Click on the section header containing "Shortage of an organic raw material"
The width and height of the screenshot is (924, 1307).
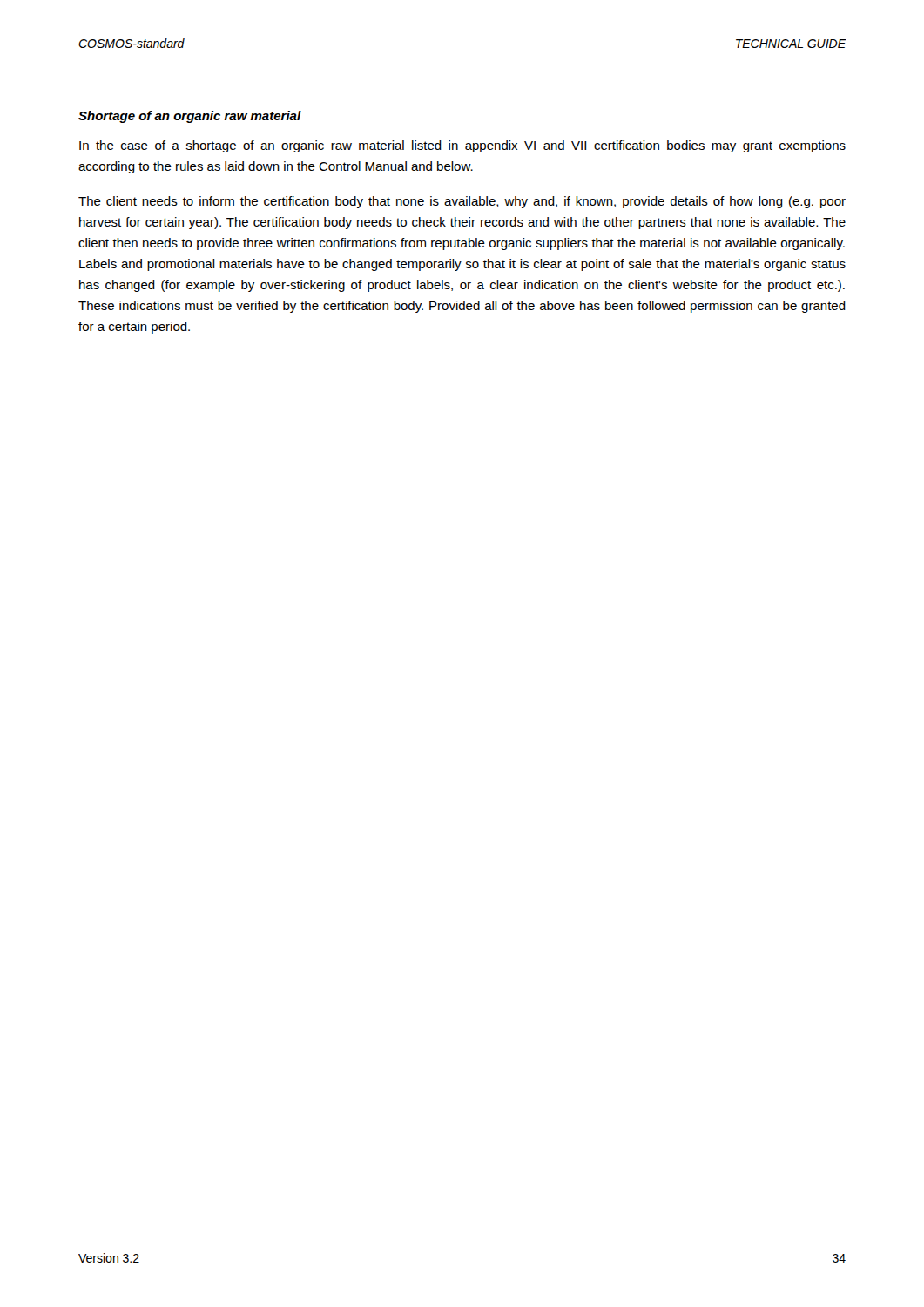(x=189, y=115)
